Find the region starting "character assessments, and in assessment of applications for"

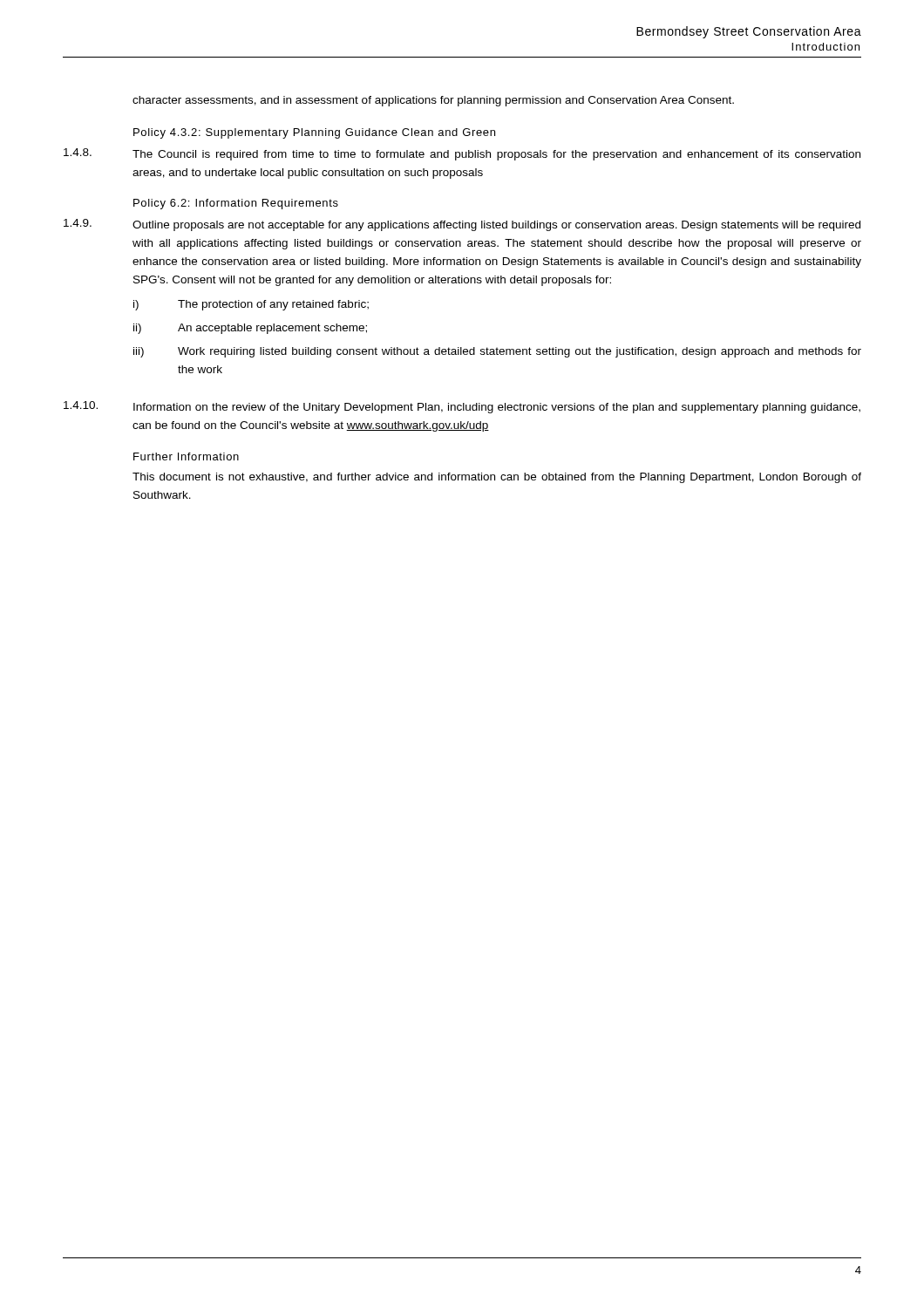point(434,100)
